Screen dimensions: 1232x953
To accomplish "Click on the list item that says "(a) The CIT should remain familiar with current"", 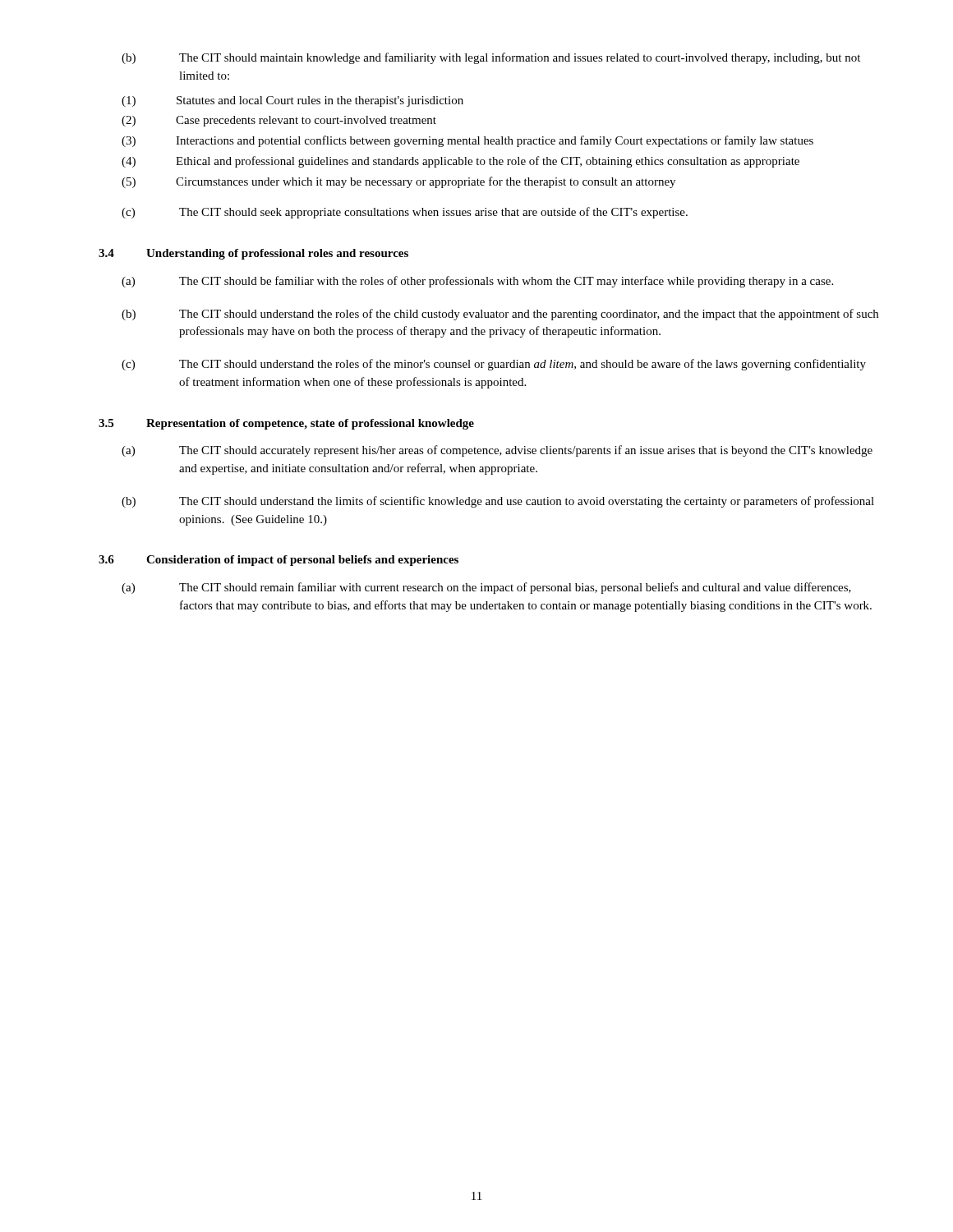I will point(489,597).
